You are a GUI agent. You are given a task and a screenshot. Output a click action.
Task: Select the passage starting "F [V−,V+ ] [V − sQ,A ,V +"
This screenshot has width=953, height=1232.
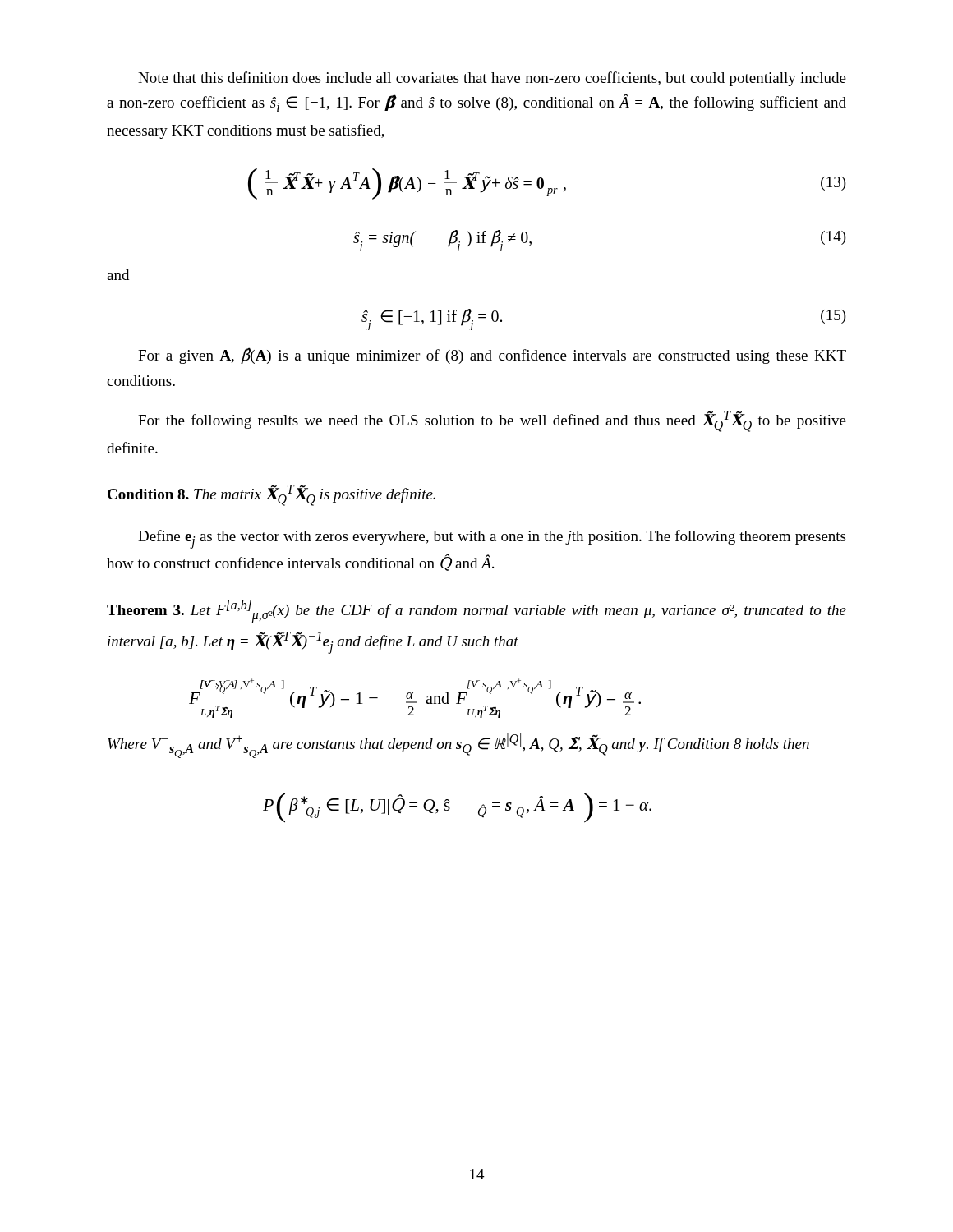point(476,696)
